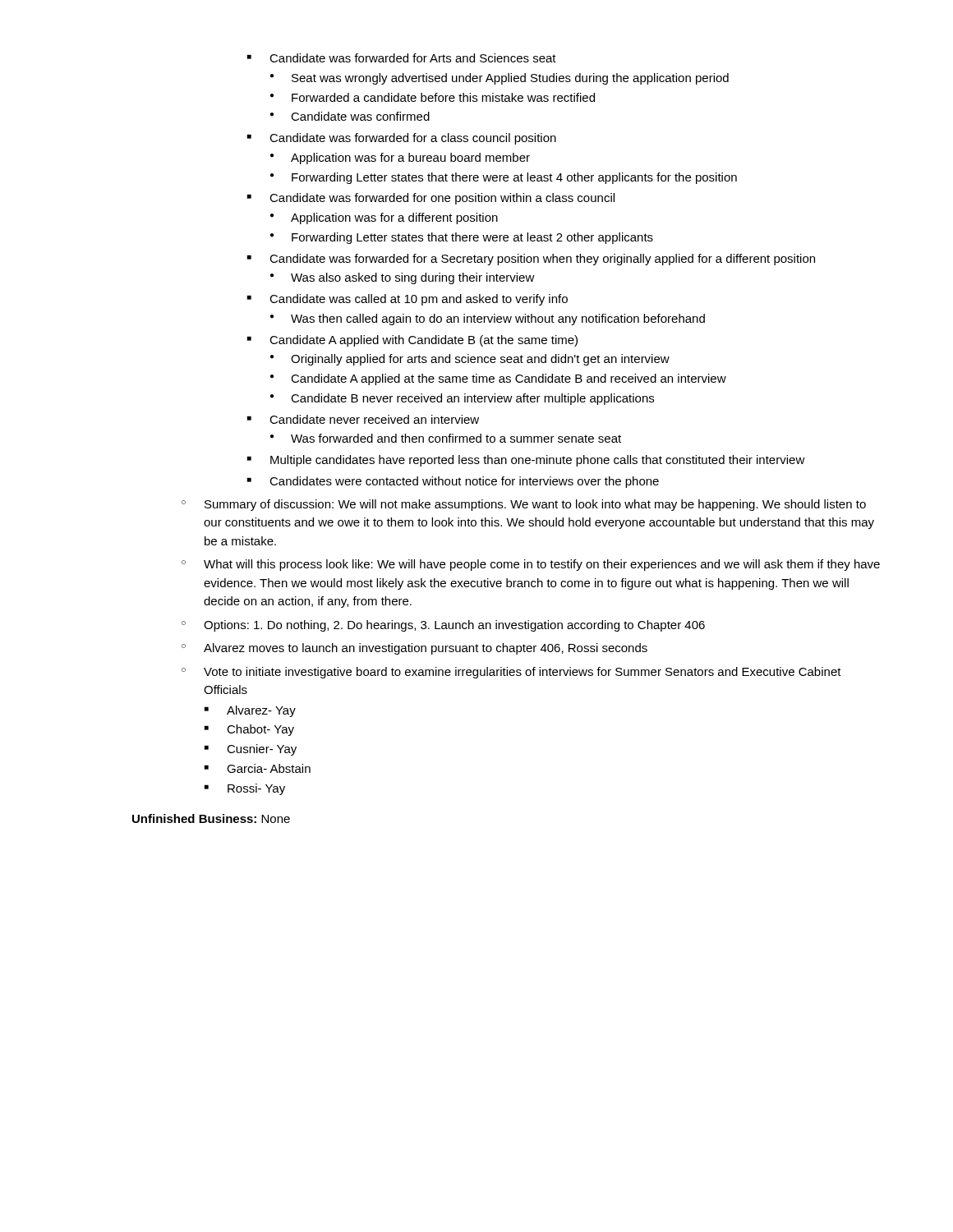Viewport: 953px width, 1232px height.
Task: Click where it says "Alvarez- Yay"
Action: [261, 710]
